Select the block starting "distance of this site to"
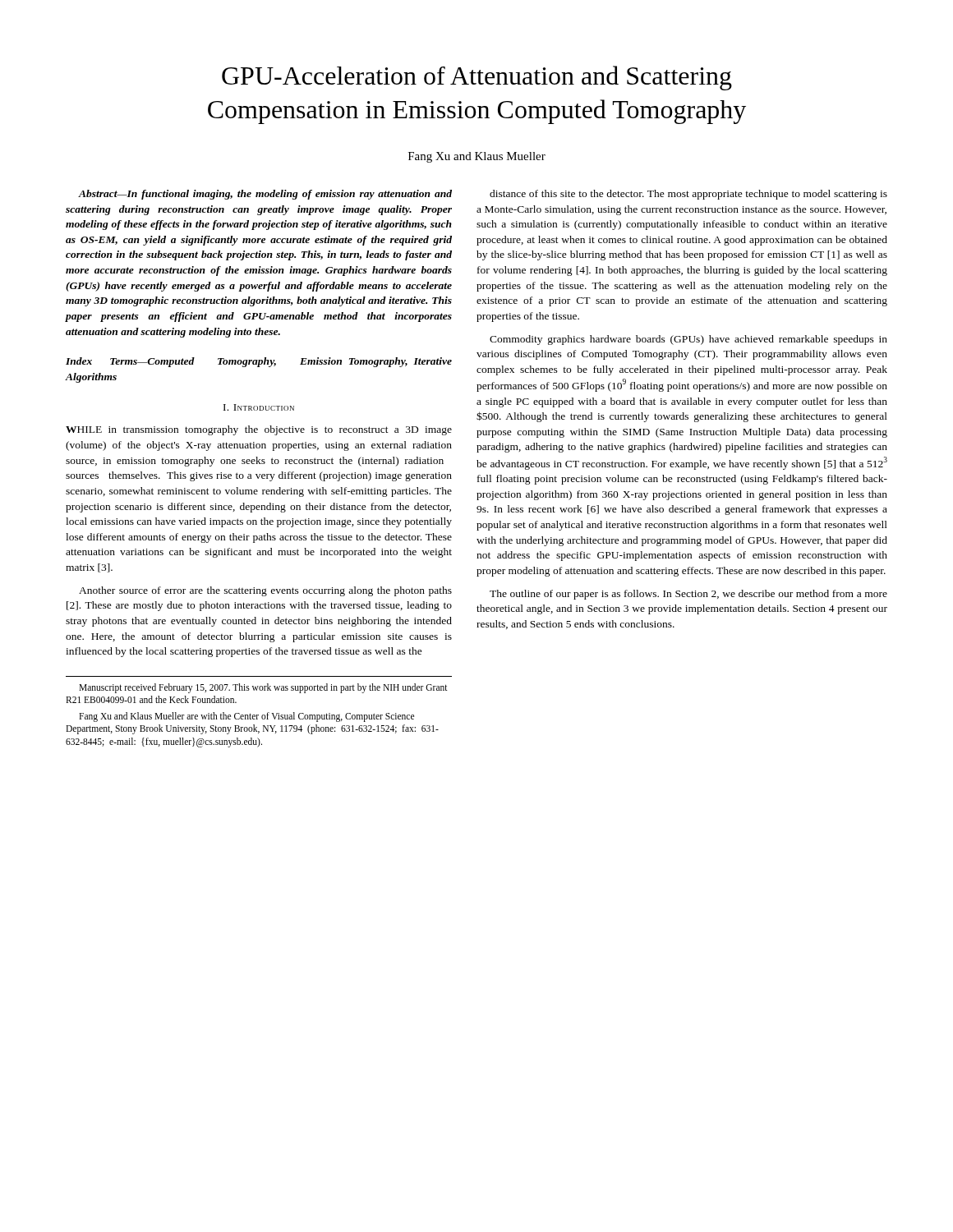This screenshot has height=1232, width=953. coord(682,409)
